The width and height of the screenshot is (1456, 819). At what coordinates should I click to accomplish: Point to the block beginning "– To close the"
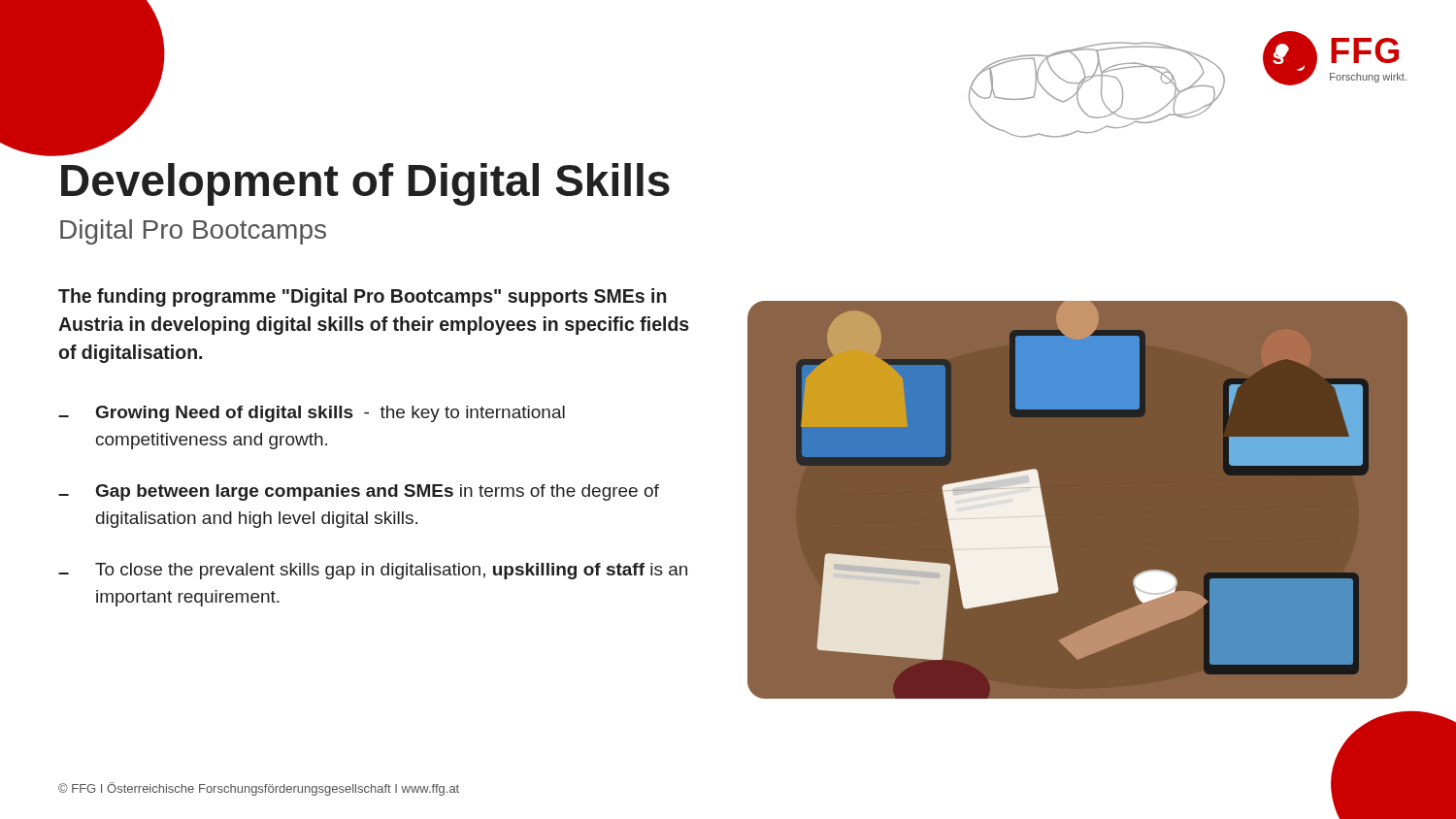[379, 583]
